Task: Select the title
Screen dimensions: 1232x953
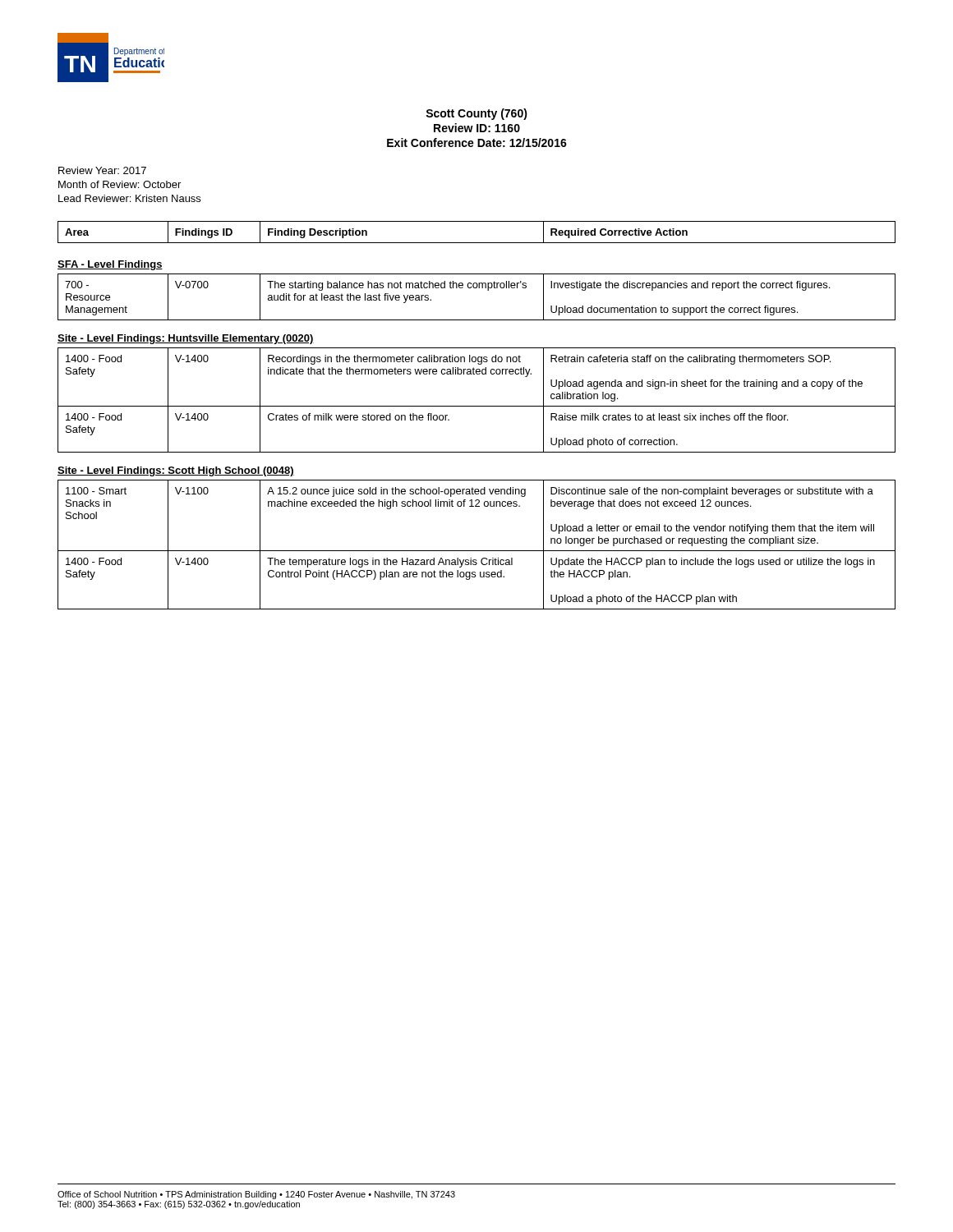Action: [x=476, y=128]
